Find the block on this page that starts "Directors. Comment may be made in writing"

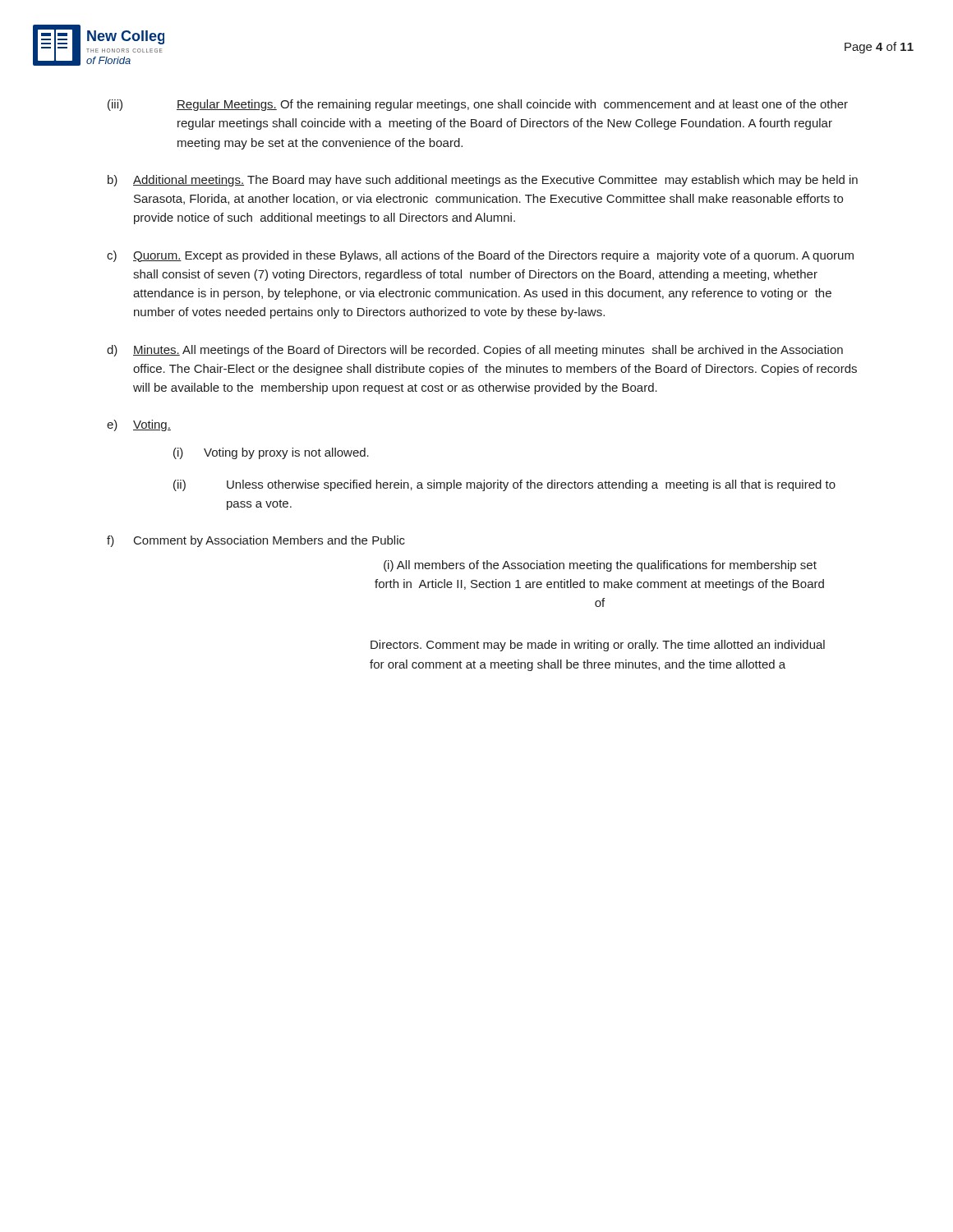(x=599, y=654)
